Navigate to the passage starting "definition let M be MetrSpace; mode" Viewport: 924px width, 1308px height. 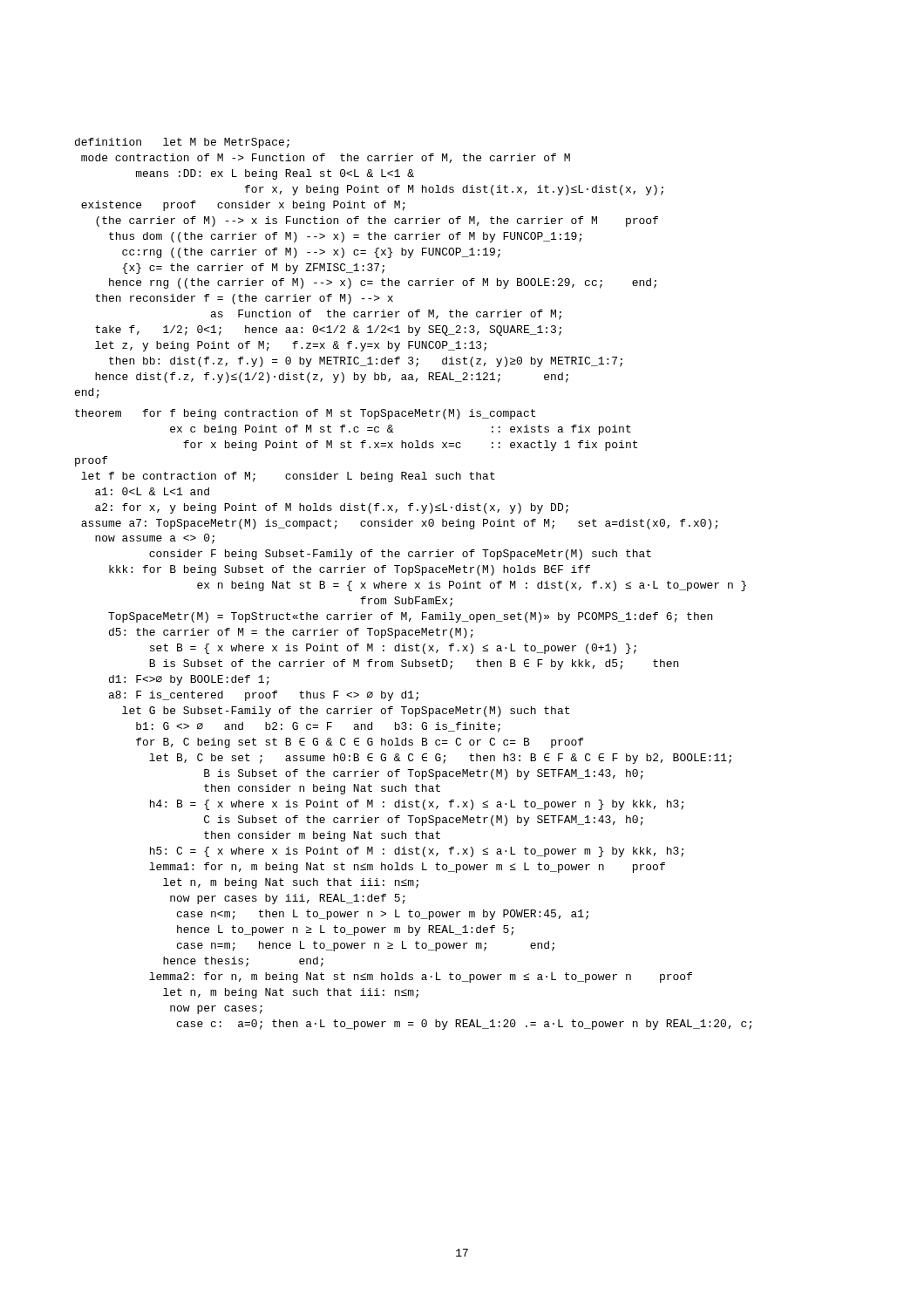click(x=182, y=143)
